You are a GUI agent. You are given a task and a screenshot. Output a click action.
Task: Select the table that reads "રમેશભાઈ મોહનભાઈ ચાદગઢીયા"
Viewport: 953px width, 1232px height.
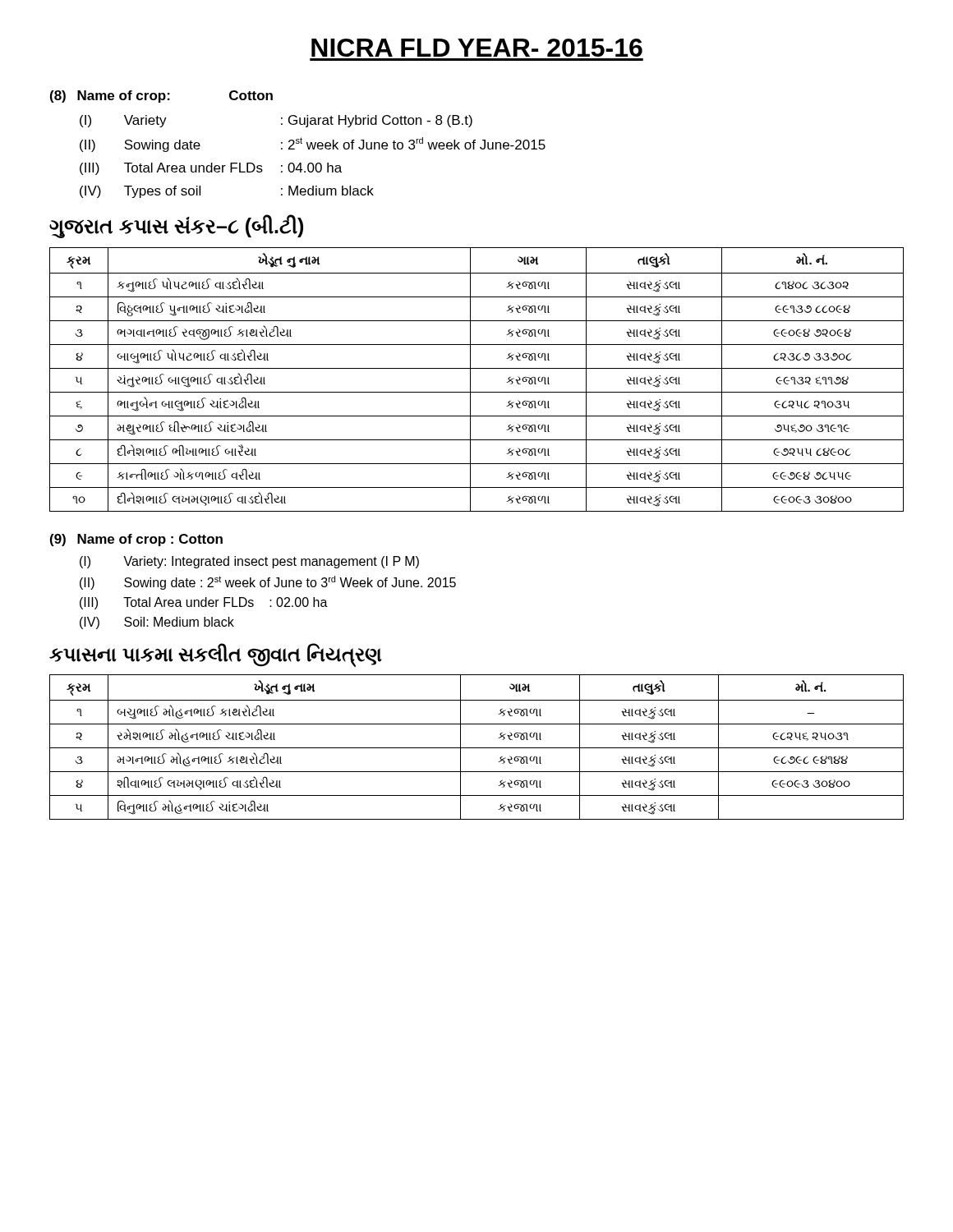pyautogui.click(x=476, y=747)
